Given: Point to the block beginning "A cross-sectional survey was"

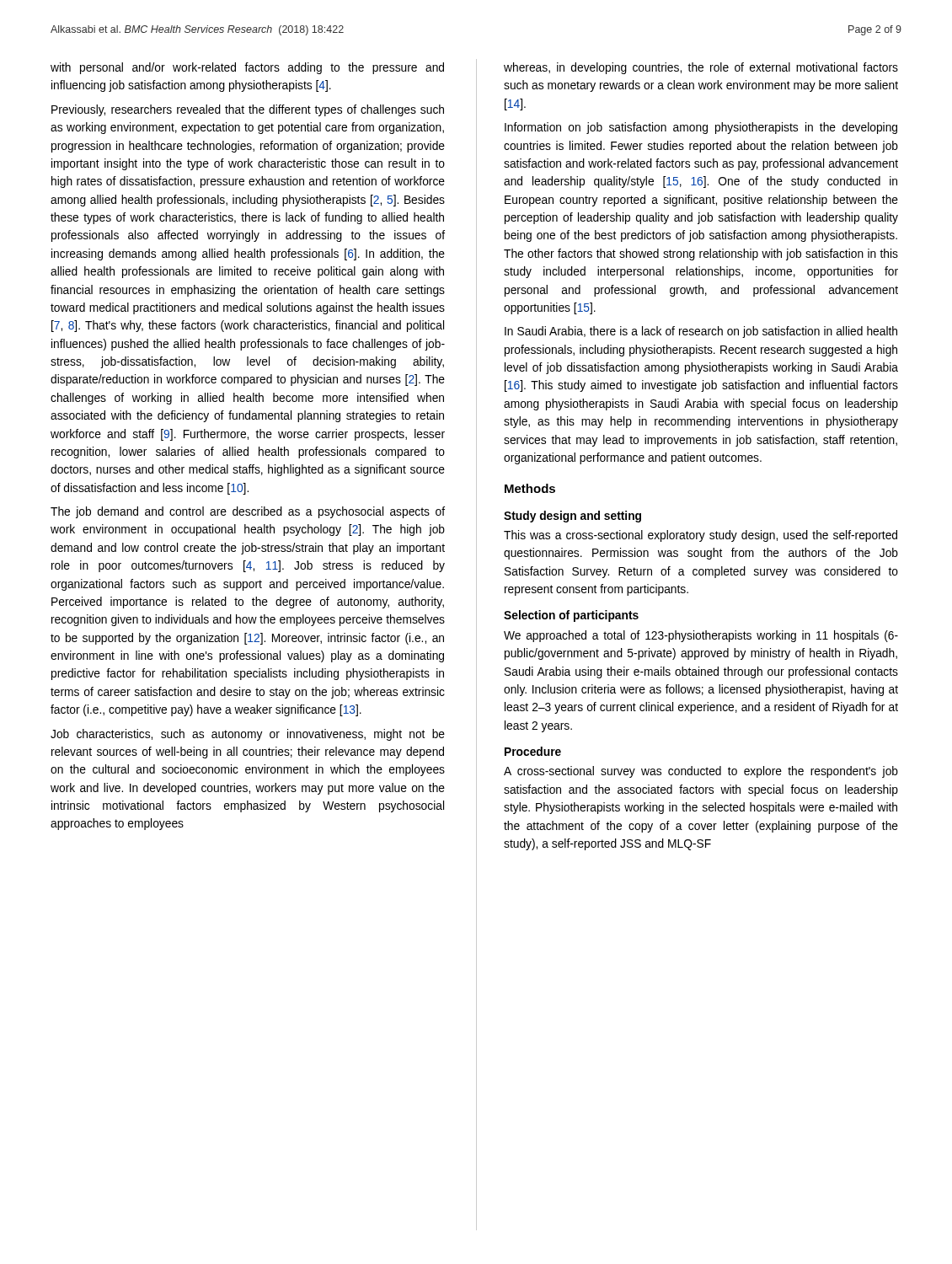Looking at the screenshot, I should [x=701, y=808].
